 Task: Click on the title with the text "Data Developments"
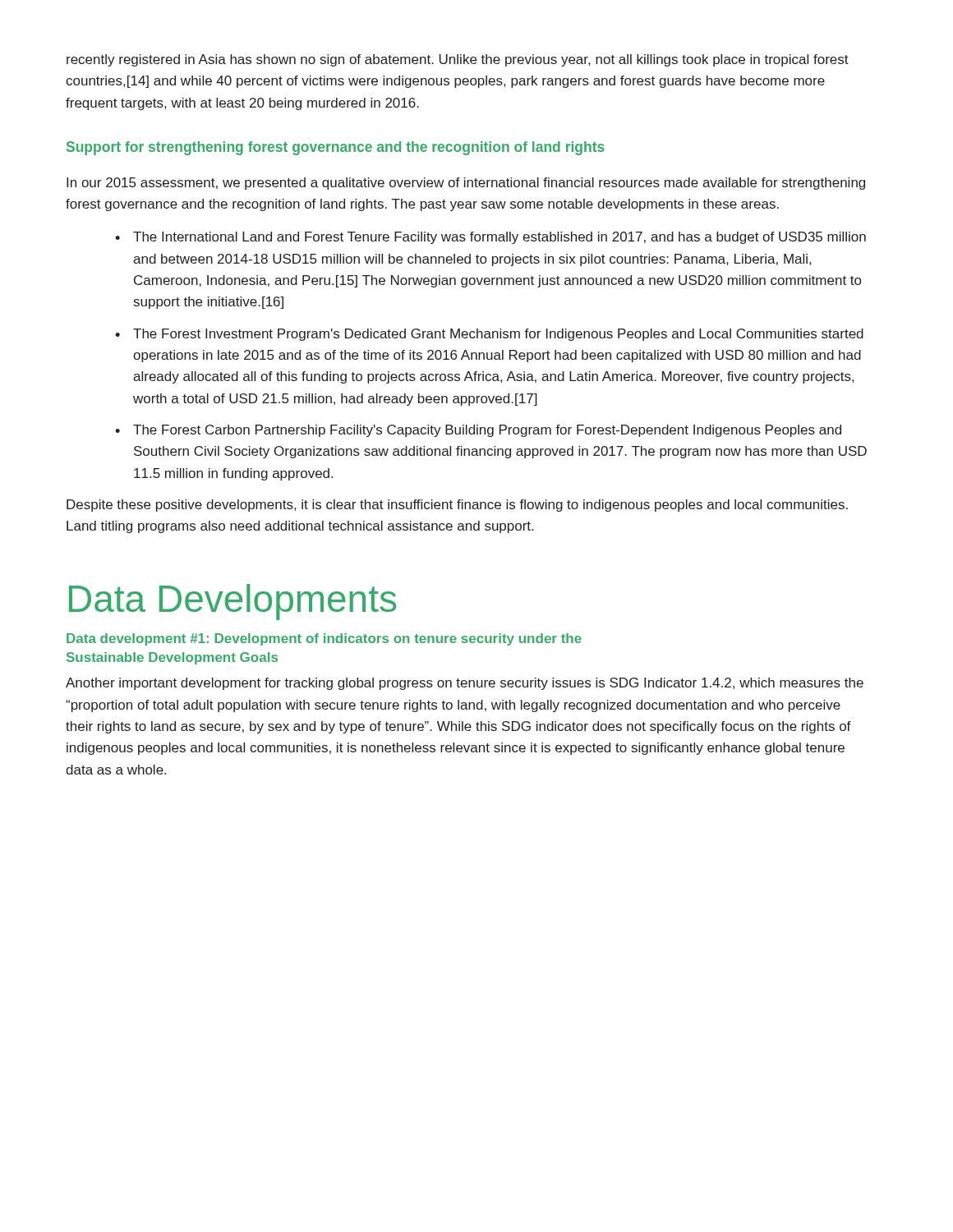[x=232, y=599]
